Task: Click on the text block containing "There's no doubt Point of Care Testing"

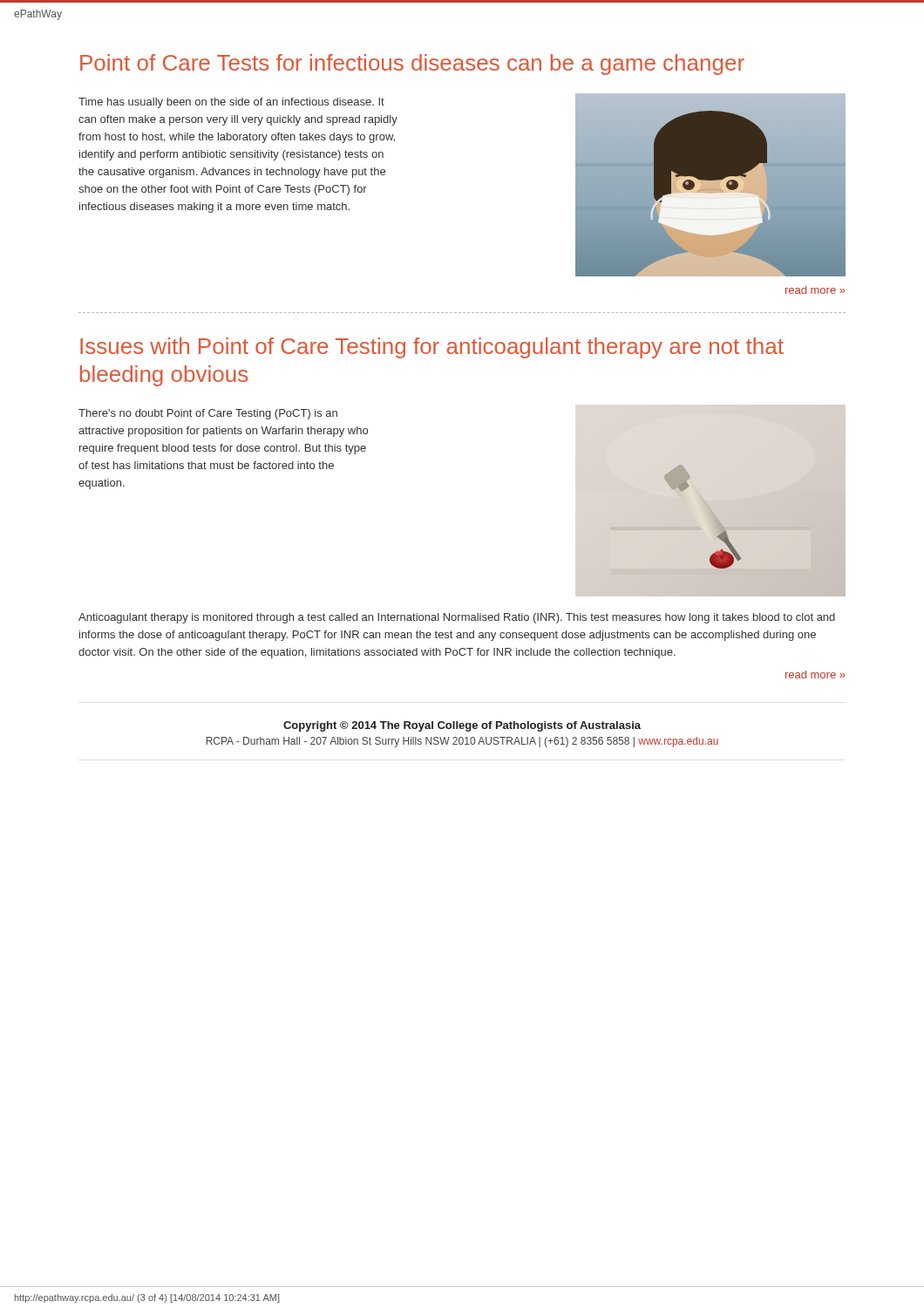Action: click(223, 448)
